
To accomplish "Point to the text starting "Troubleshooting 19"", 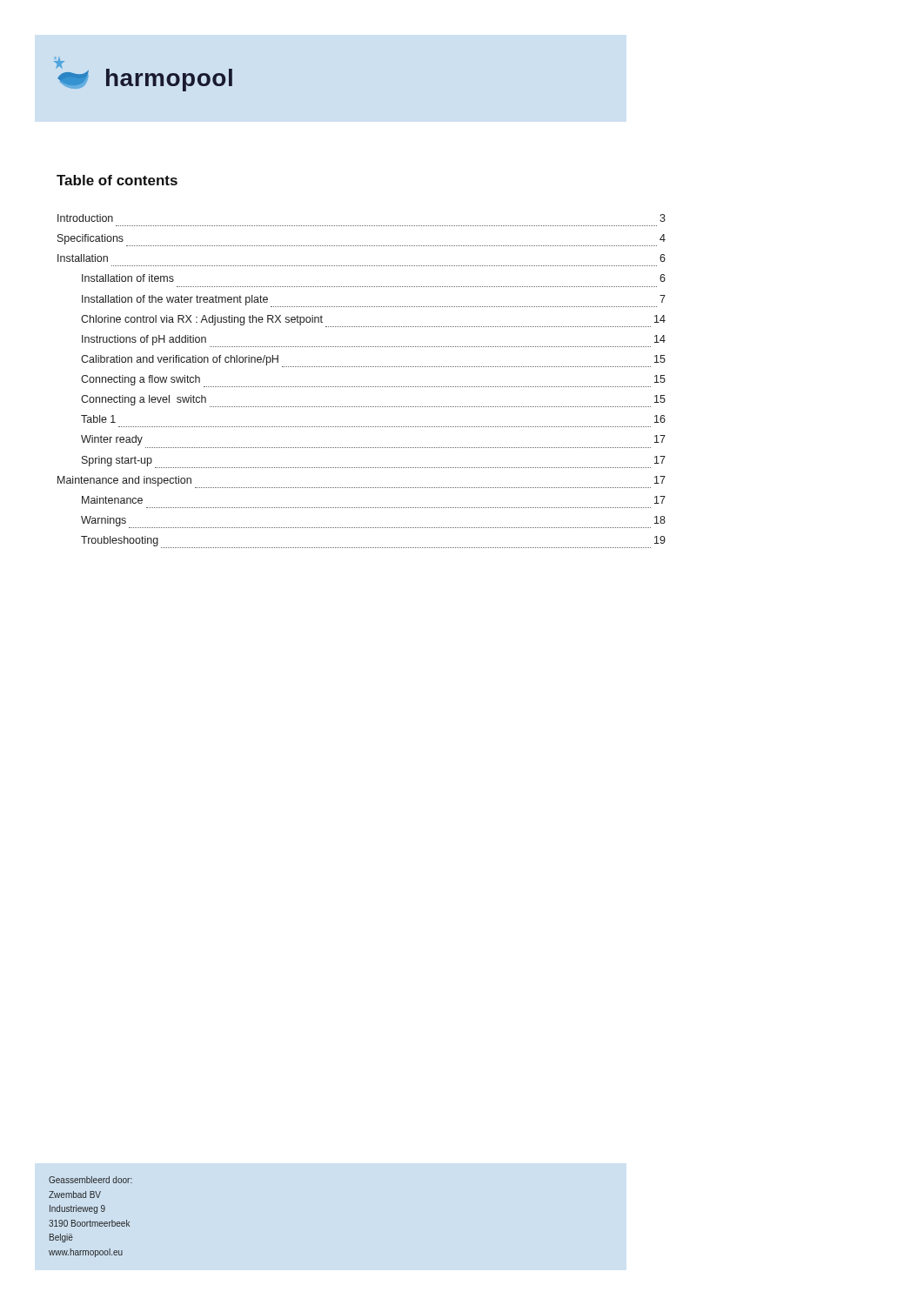I will tap(373, 541).
